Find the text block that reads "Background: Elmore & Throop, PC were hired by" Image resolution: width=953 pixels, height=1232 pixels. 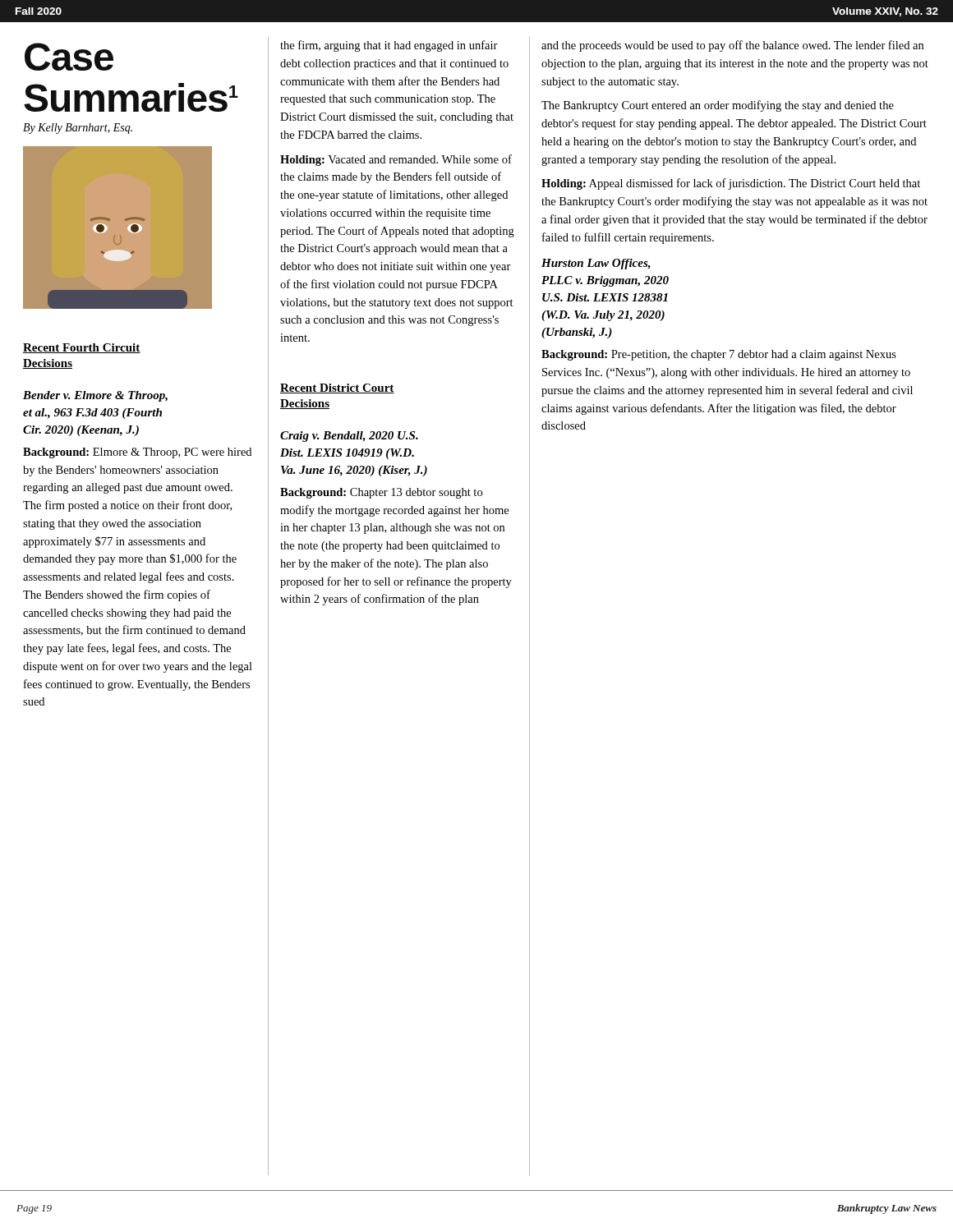pyautogui.click(x=138, y=577)
